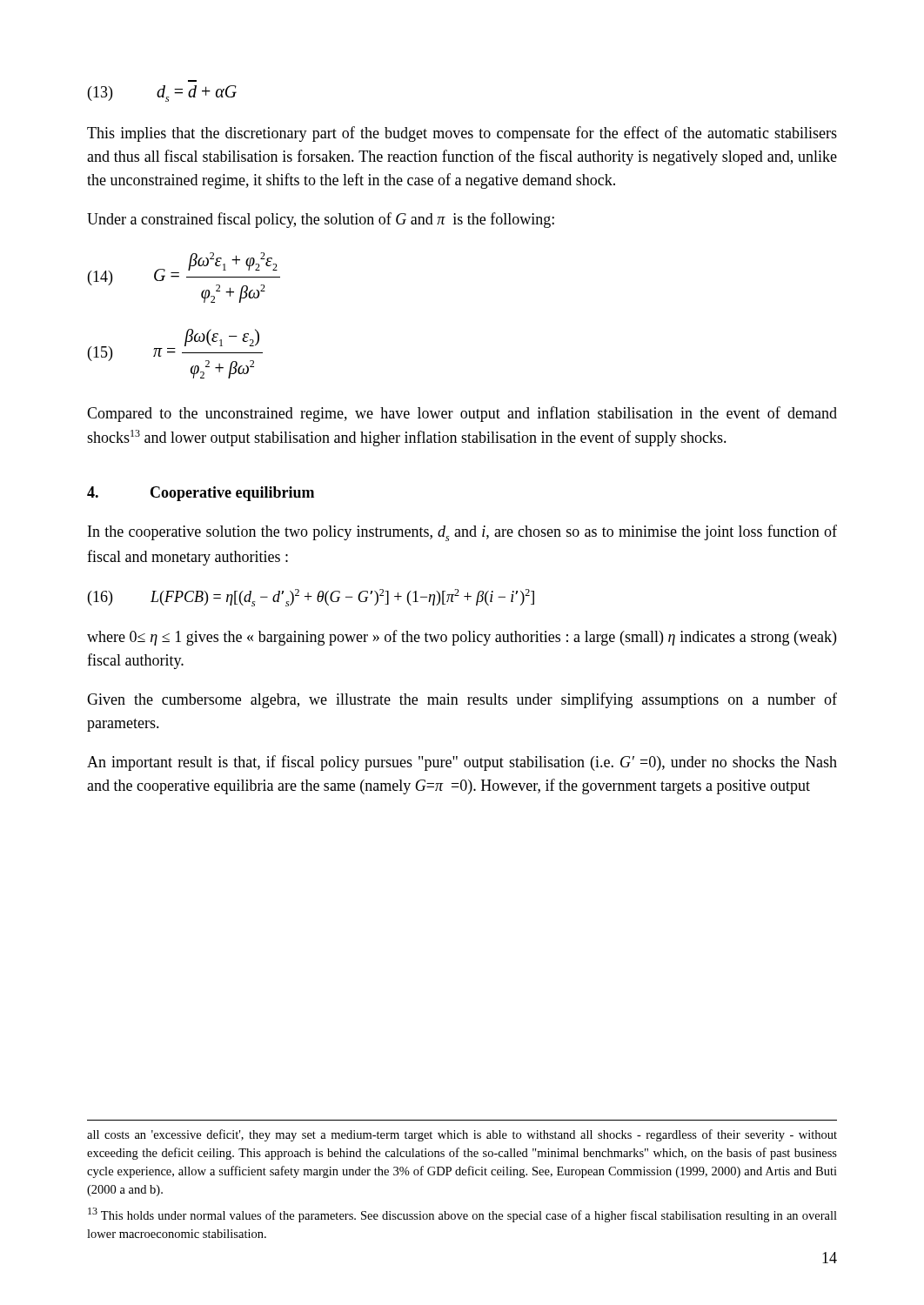Locate the passage starting "In the cooperative solution the two"
This screenshot has width=924, height=1305.
coord(462,544)
